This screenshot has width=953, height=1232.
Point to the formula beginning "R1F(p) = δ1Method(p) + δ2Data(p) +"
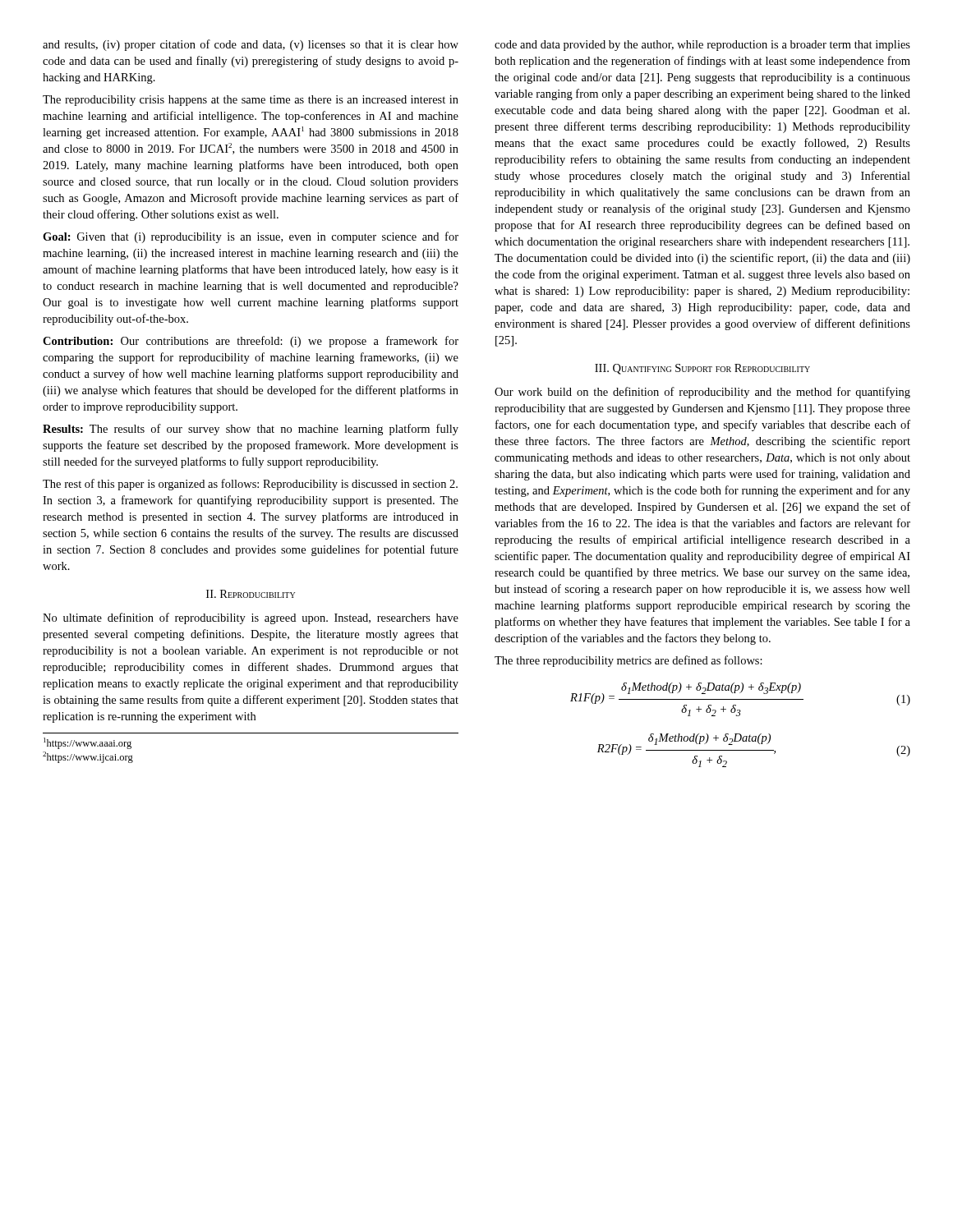click(702, 699)
